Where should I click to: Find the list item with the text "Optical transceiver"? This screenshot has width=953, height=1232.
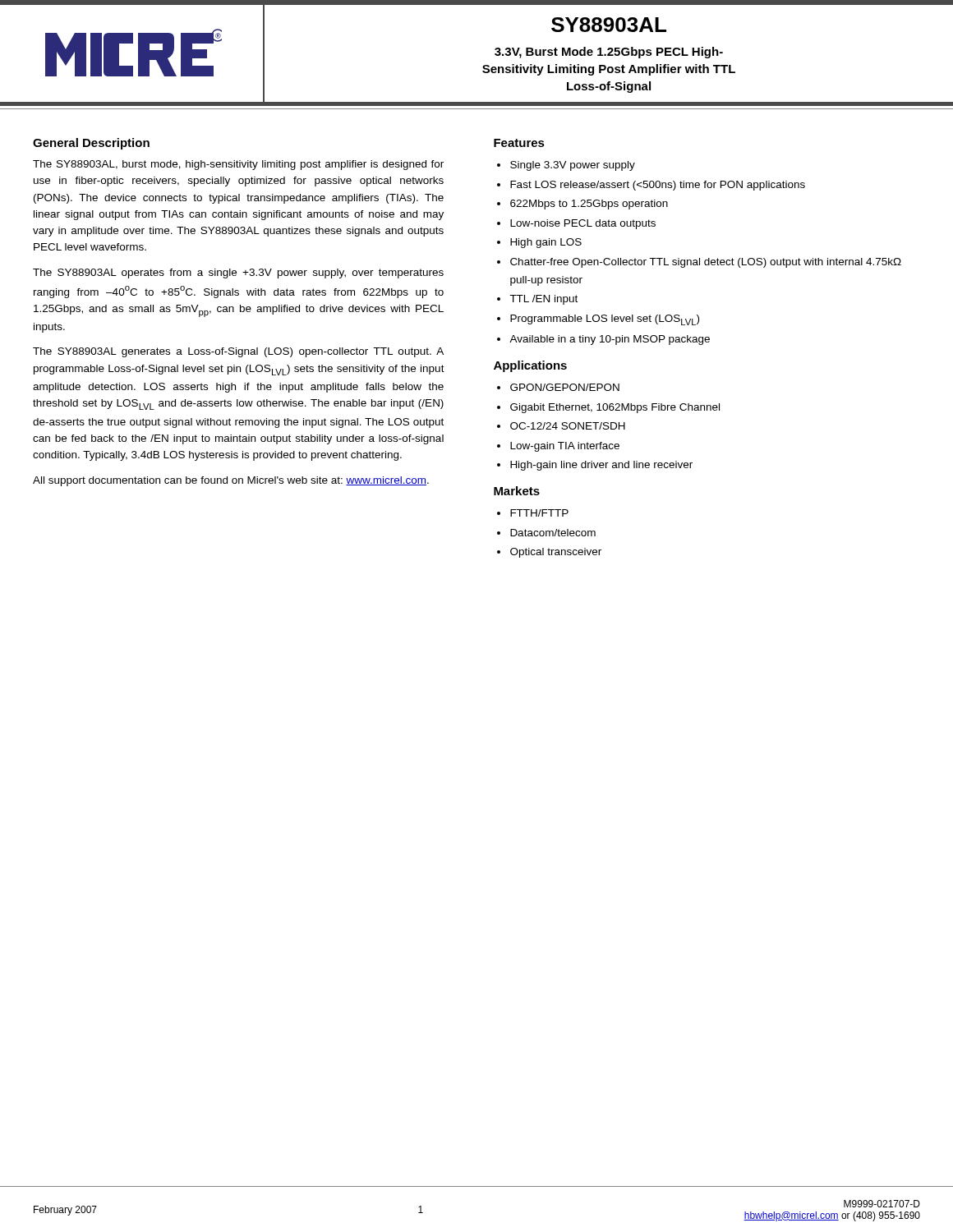pyautogui.click(x=556, y=552)
